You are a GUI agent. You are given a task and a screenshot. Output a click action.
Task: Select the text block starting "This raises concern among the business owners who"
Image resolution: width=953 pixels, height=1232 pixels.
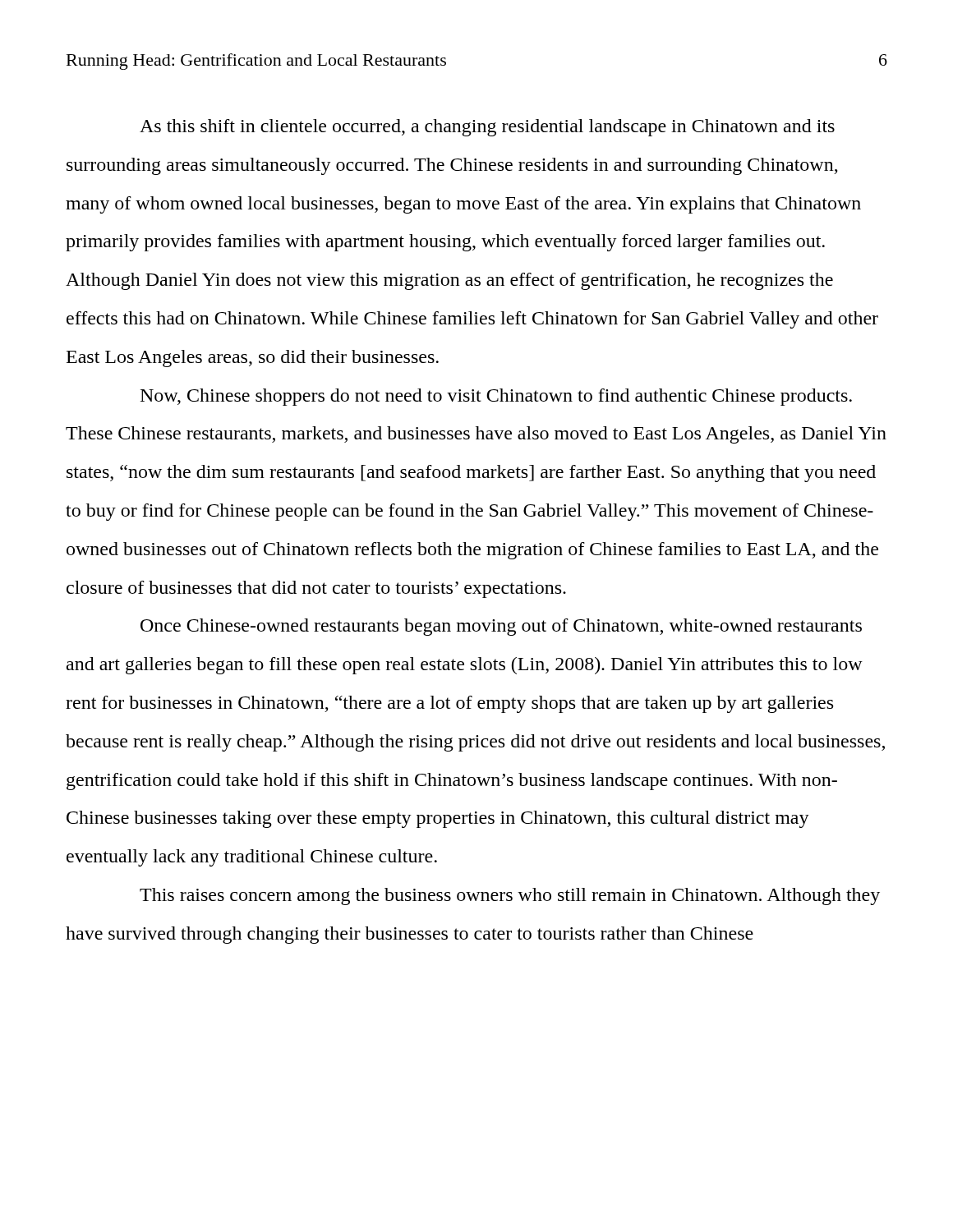(510, 896)
